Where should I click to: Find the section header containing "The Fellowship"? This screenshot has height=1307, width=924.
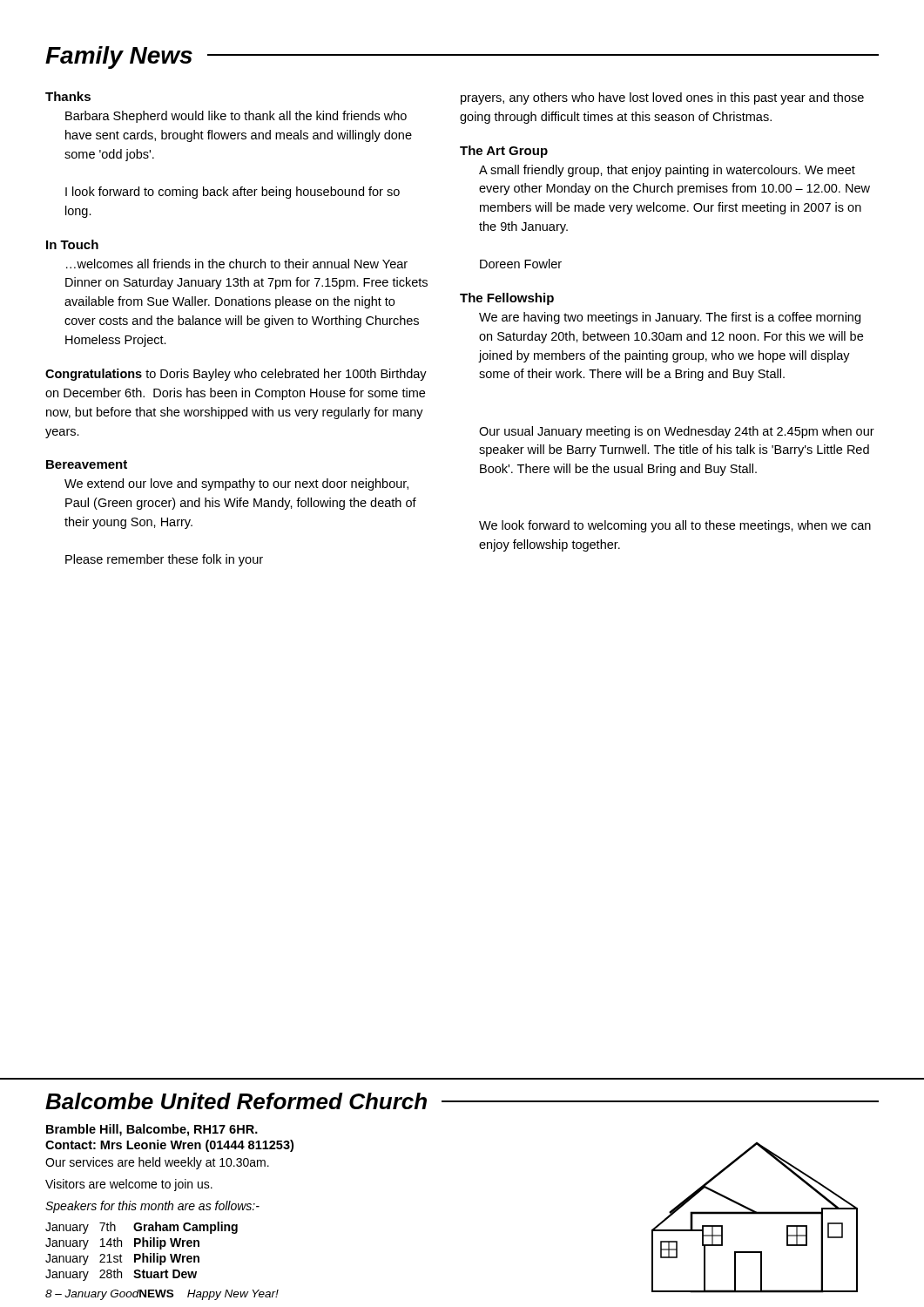(x=507, y=298)
